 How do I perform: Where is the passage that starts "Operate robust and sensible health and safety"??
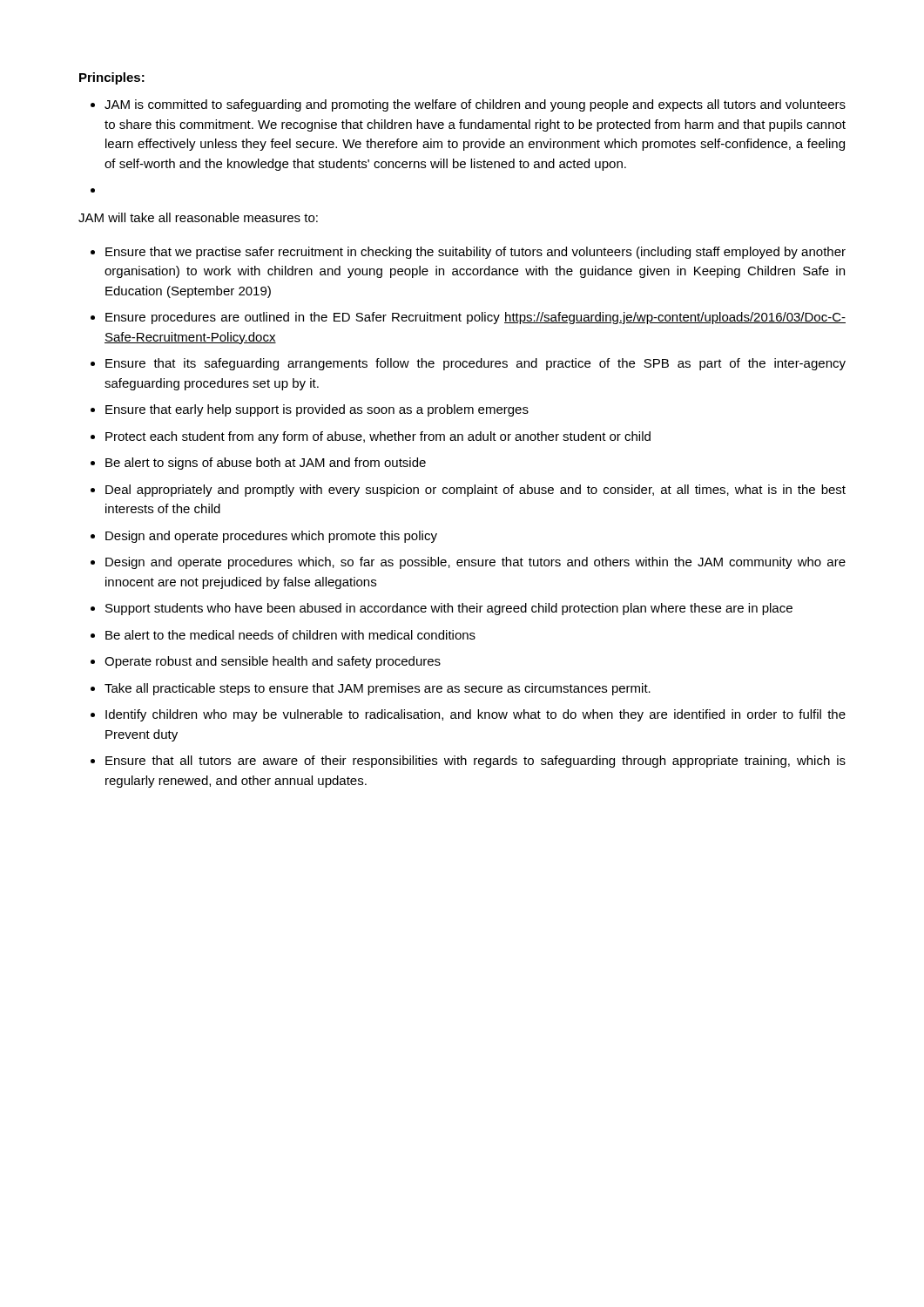pyautogui.click(x=273, y=661)
